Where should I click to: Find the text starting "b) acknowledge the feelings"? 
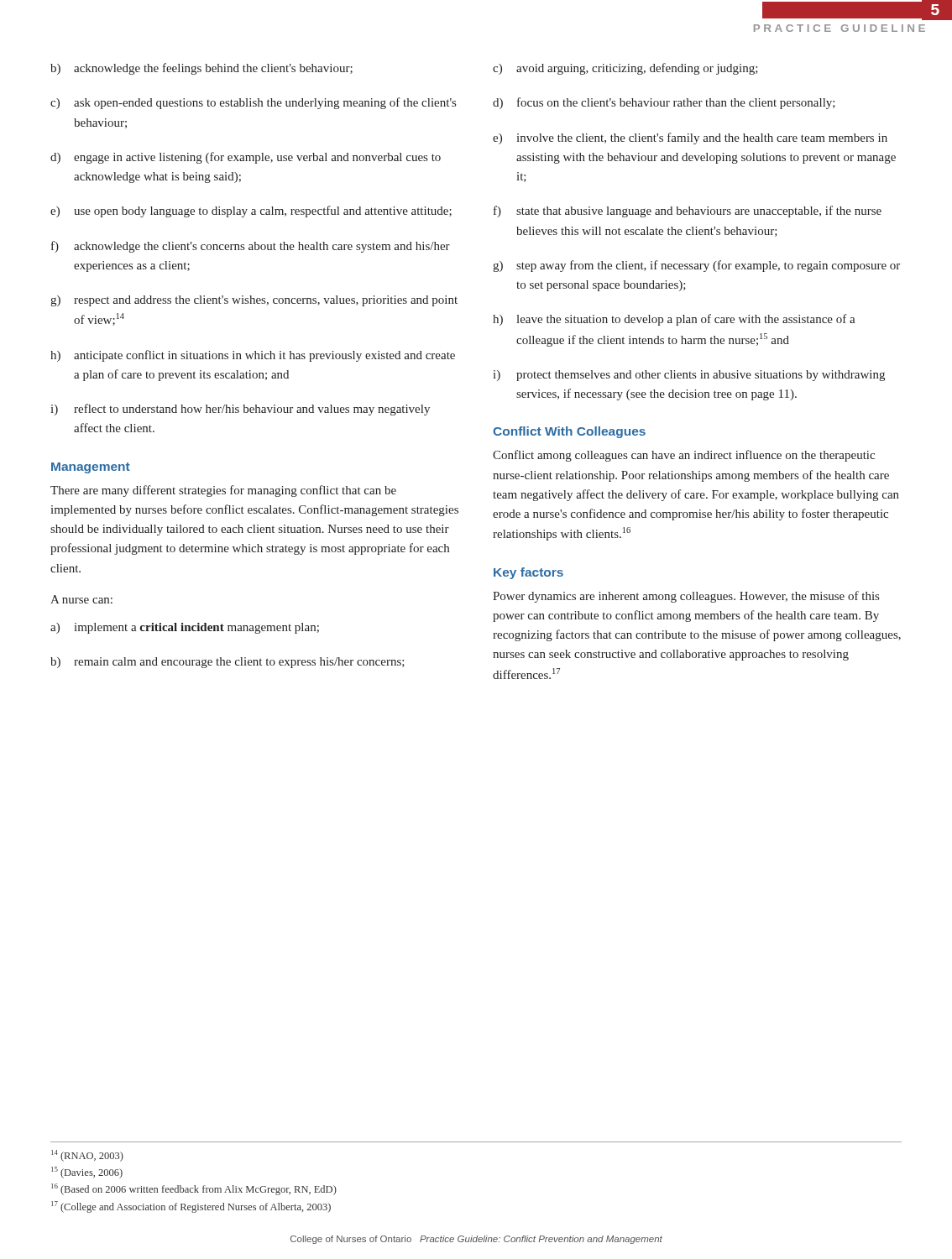point(255,69)
